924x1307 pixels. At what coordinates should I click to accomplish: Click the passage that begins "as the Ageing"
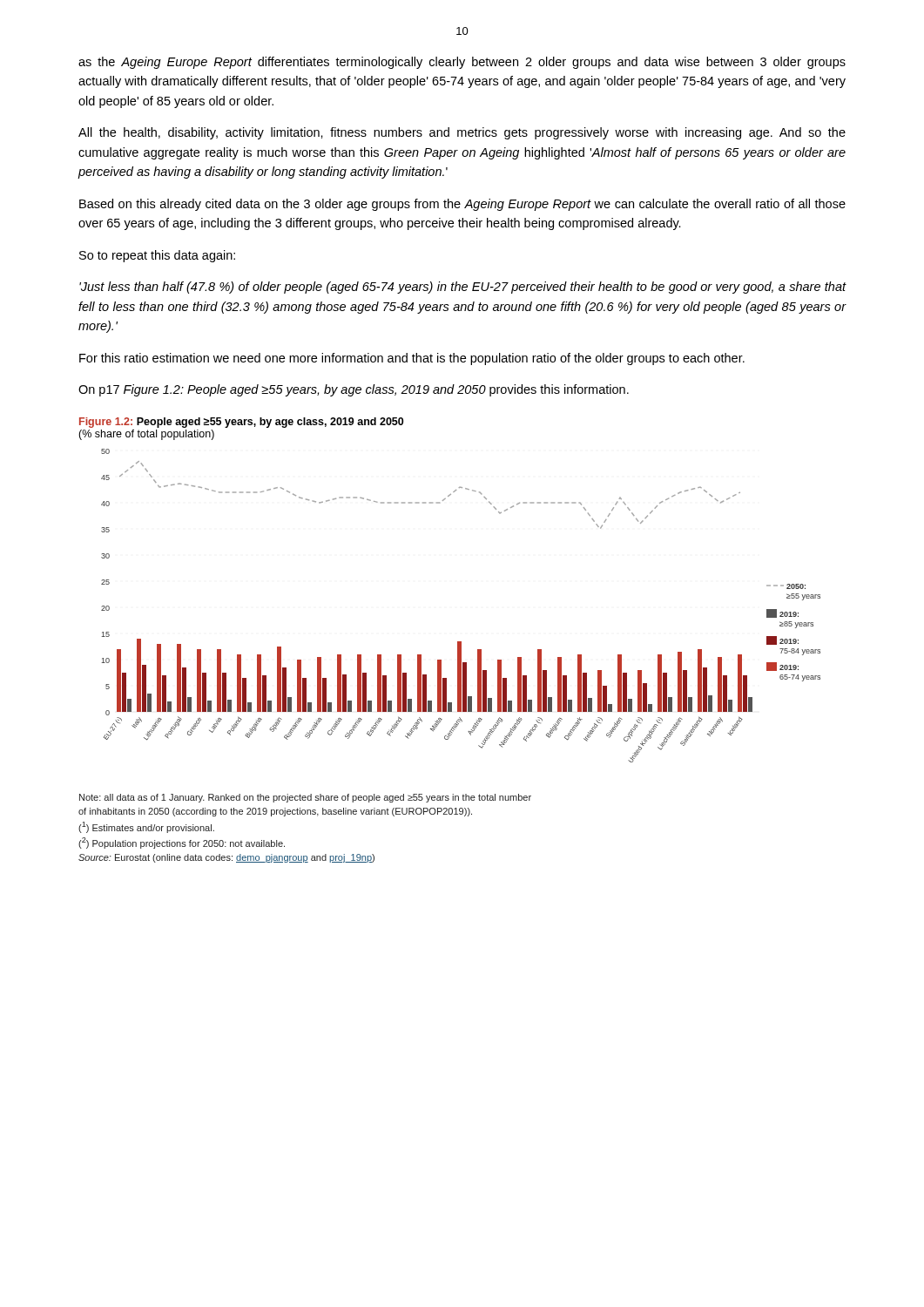click(462, 81)
